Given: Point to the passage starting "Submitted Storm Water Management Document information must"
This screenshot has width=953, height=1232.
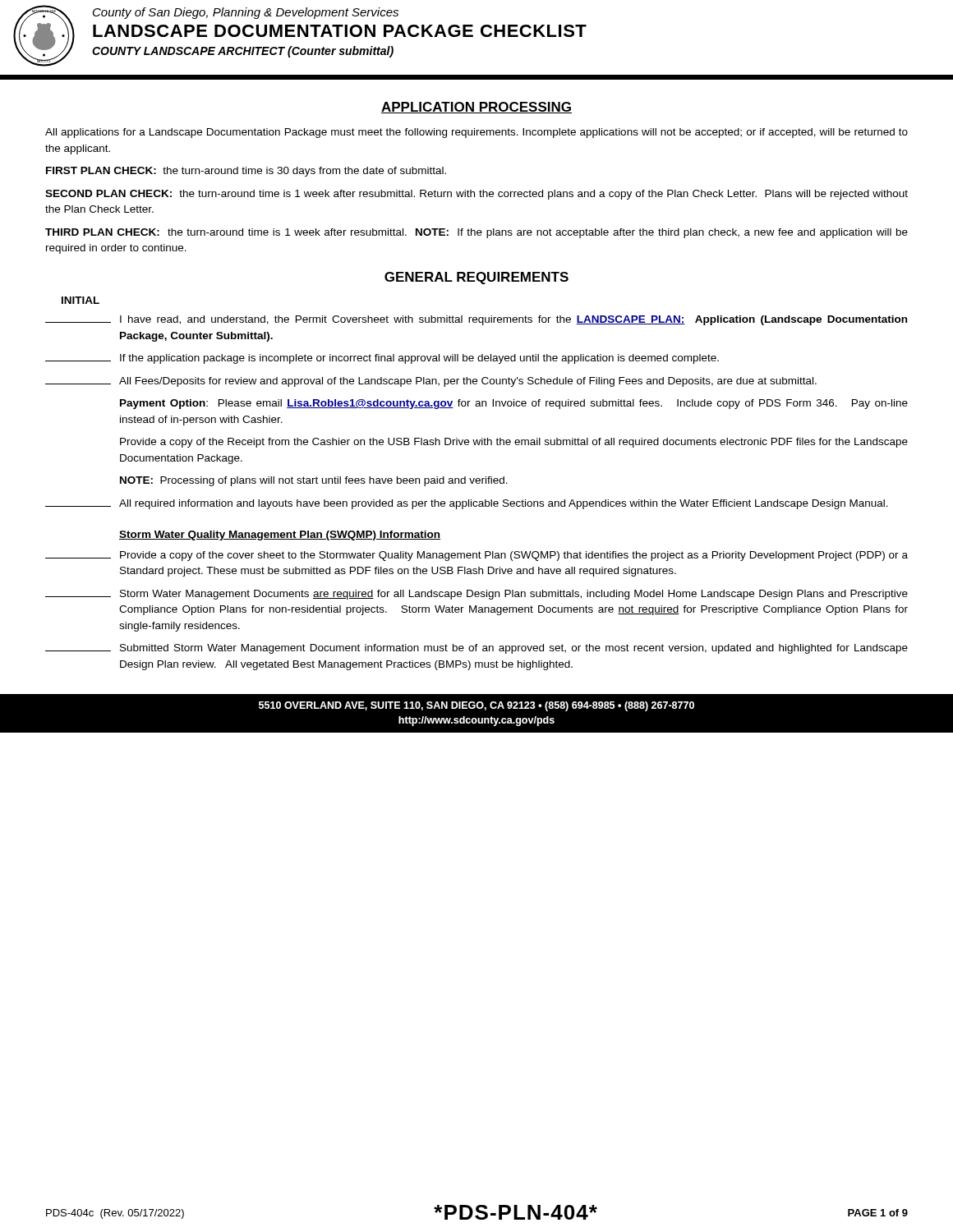Looking at the screenshot, I should click(476, 656).
